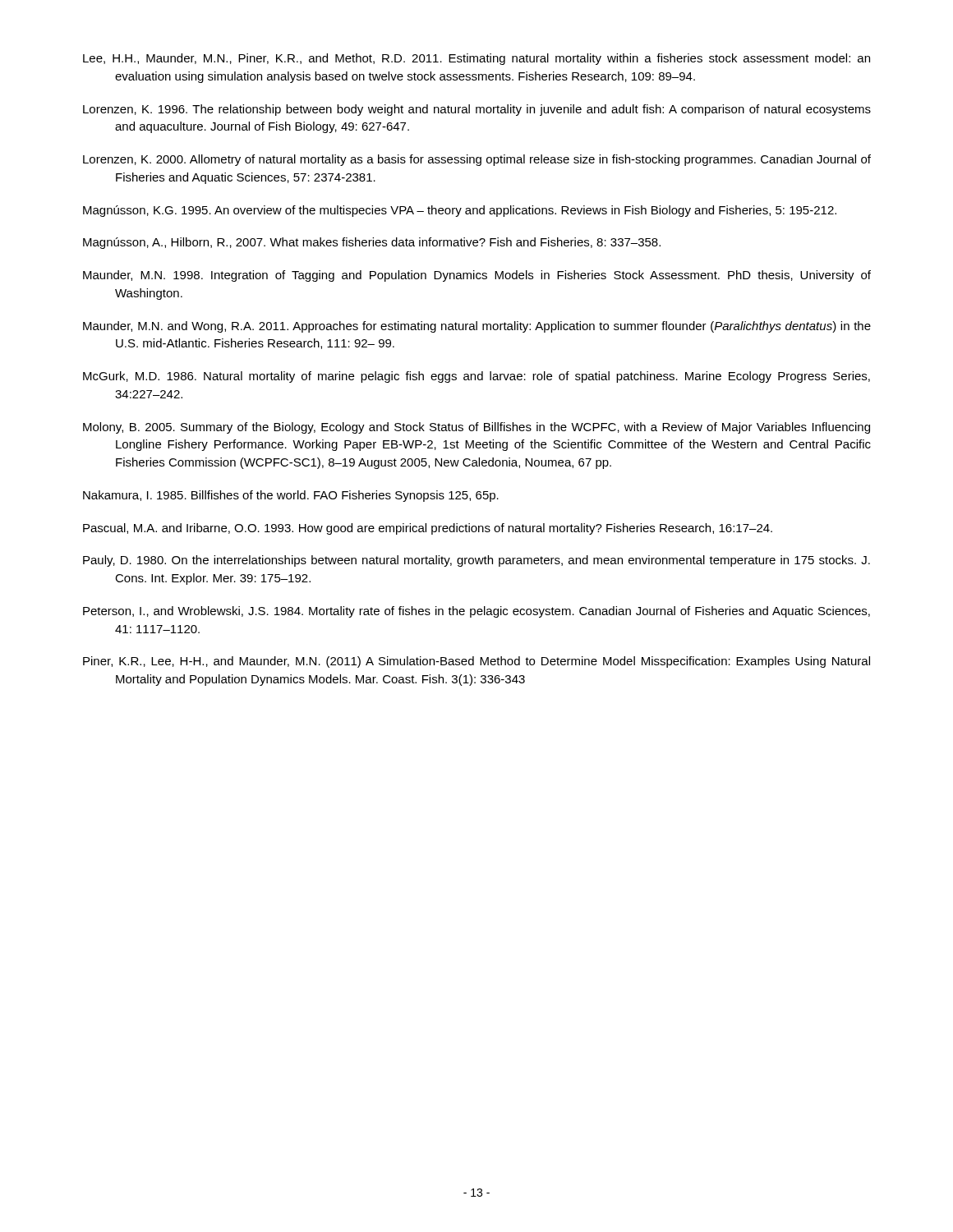The image size is (953, 1232).
Task: Find the block on this page that starts "Lorenzen, K. 1996."
Action: click(476, 117)
